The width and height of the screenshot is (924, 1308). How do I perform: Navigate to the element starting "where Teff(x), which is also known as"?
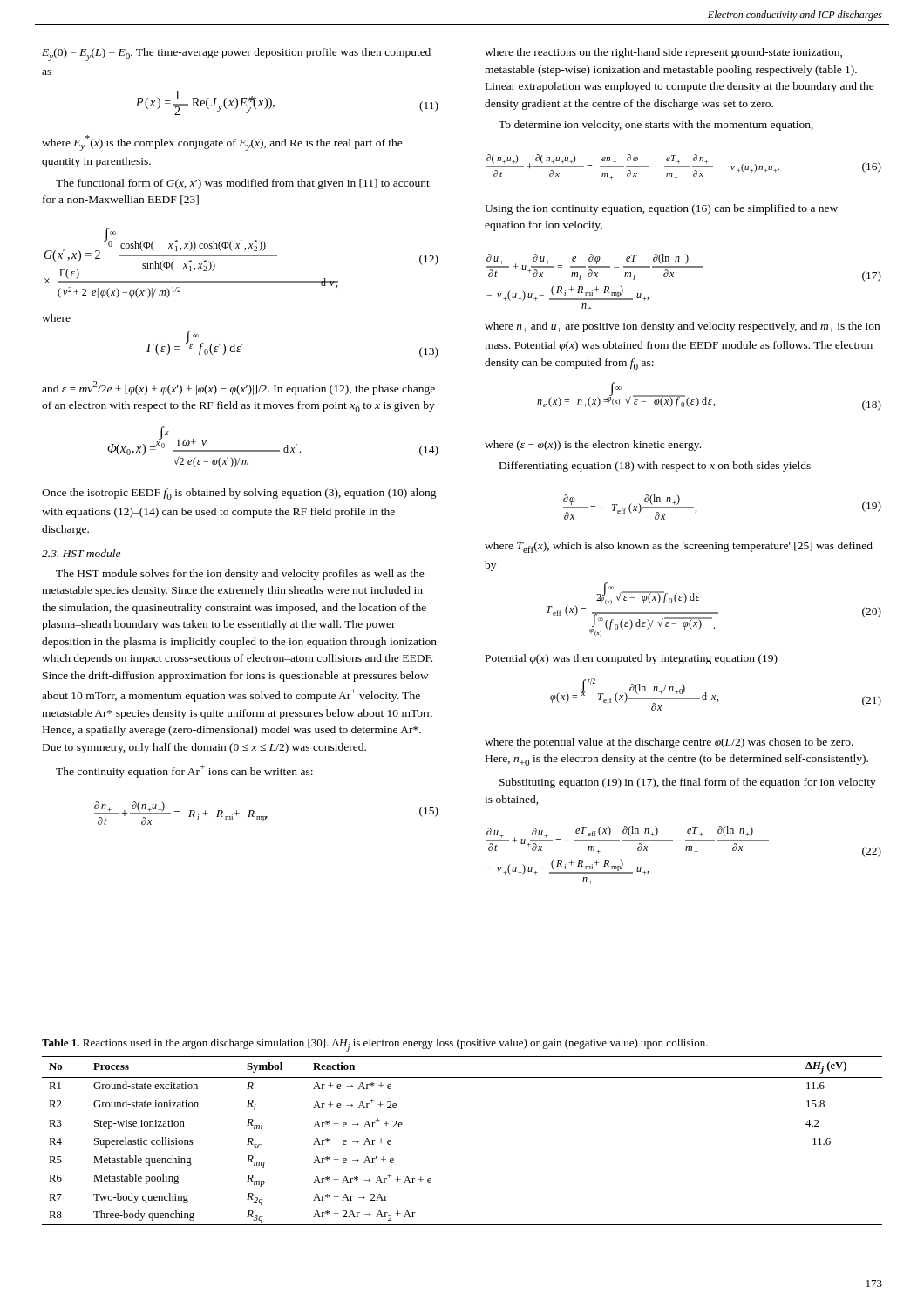point(679,555)
